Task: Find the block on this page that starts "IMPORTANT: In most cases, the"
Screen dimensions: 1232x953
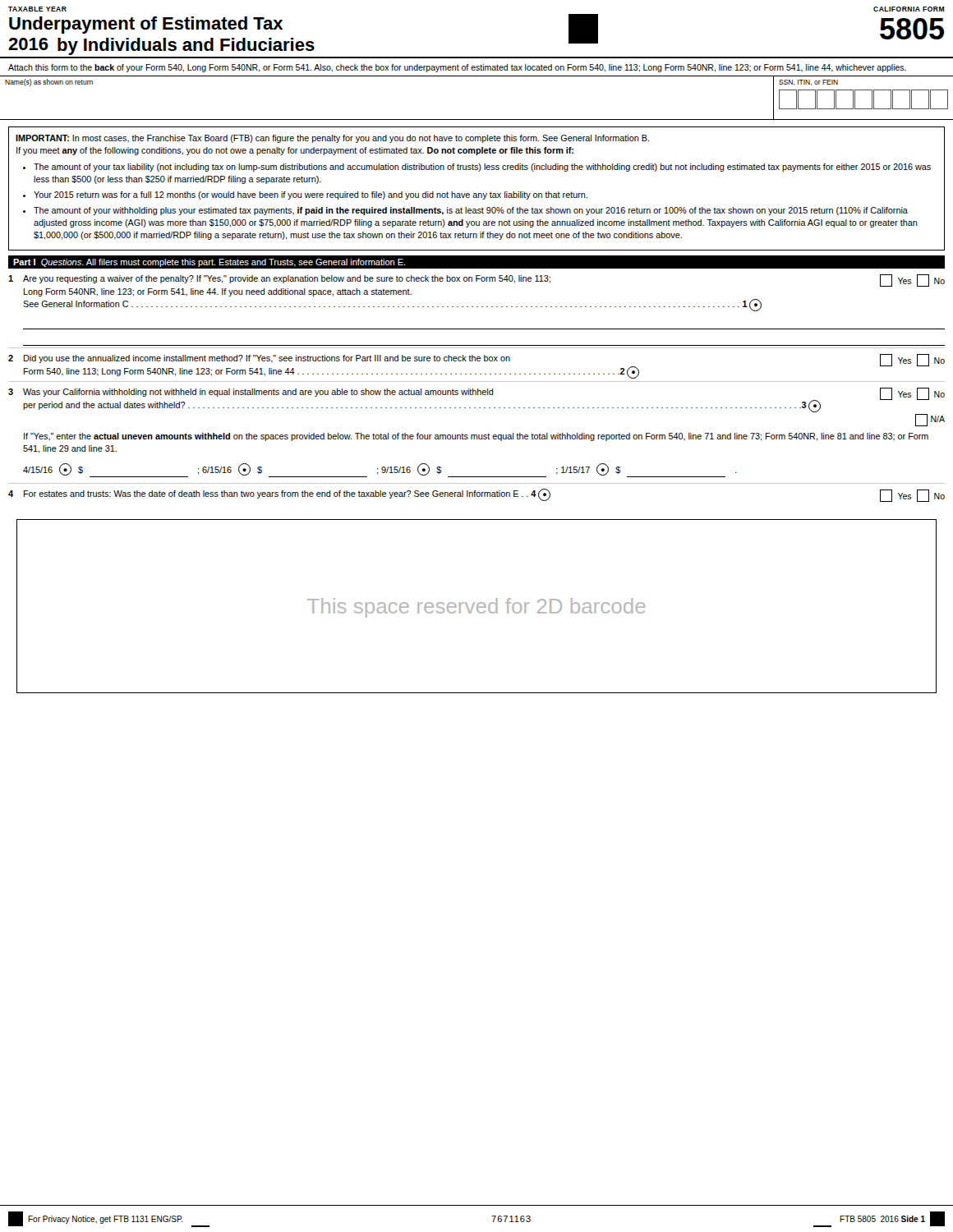Action: pyautogui.click(x=476, y=187)
